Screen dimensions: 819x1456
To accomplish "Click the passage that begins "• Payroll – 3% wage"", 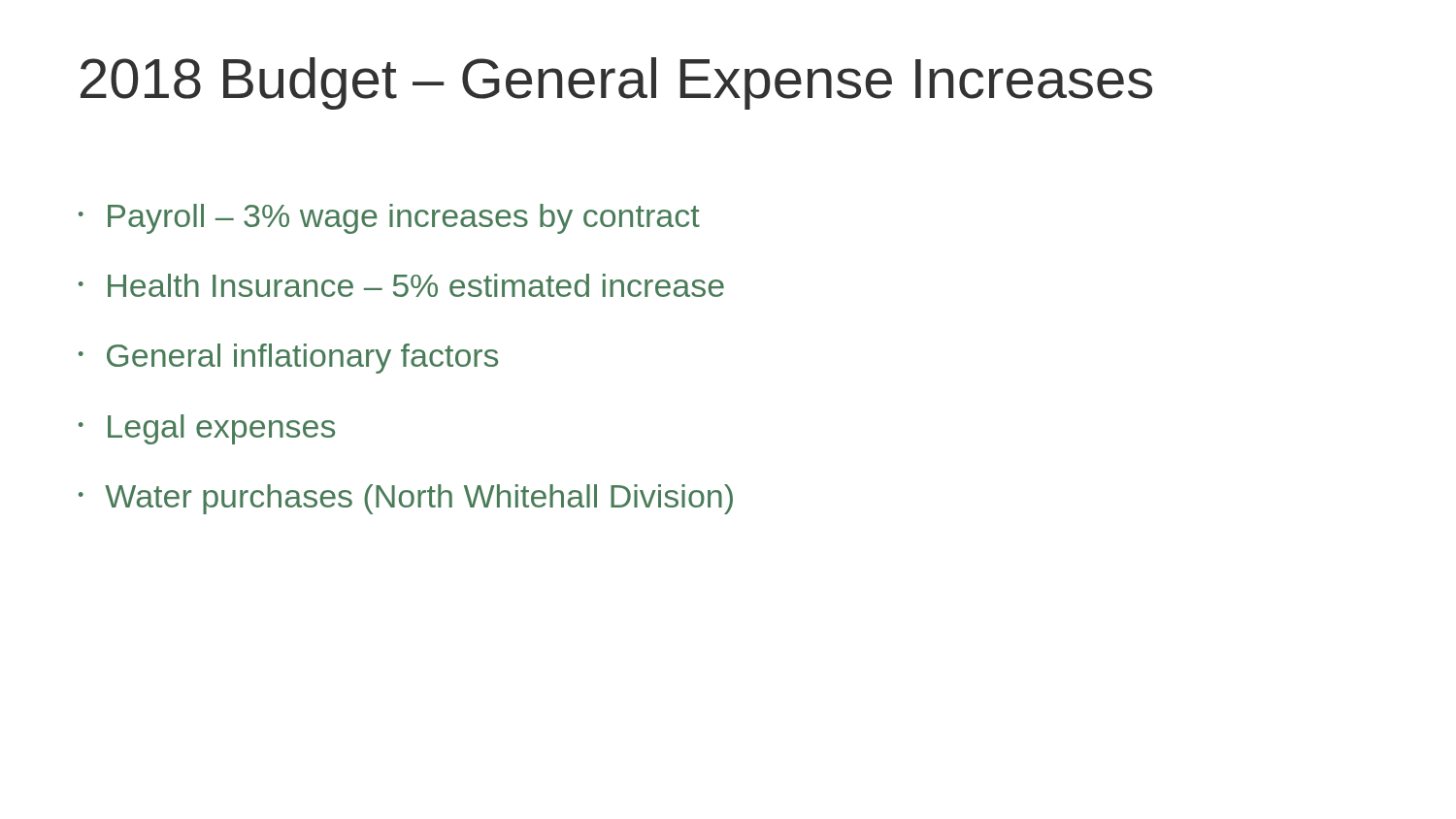I will 389,216.
